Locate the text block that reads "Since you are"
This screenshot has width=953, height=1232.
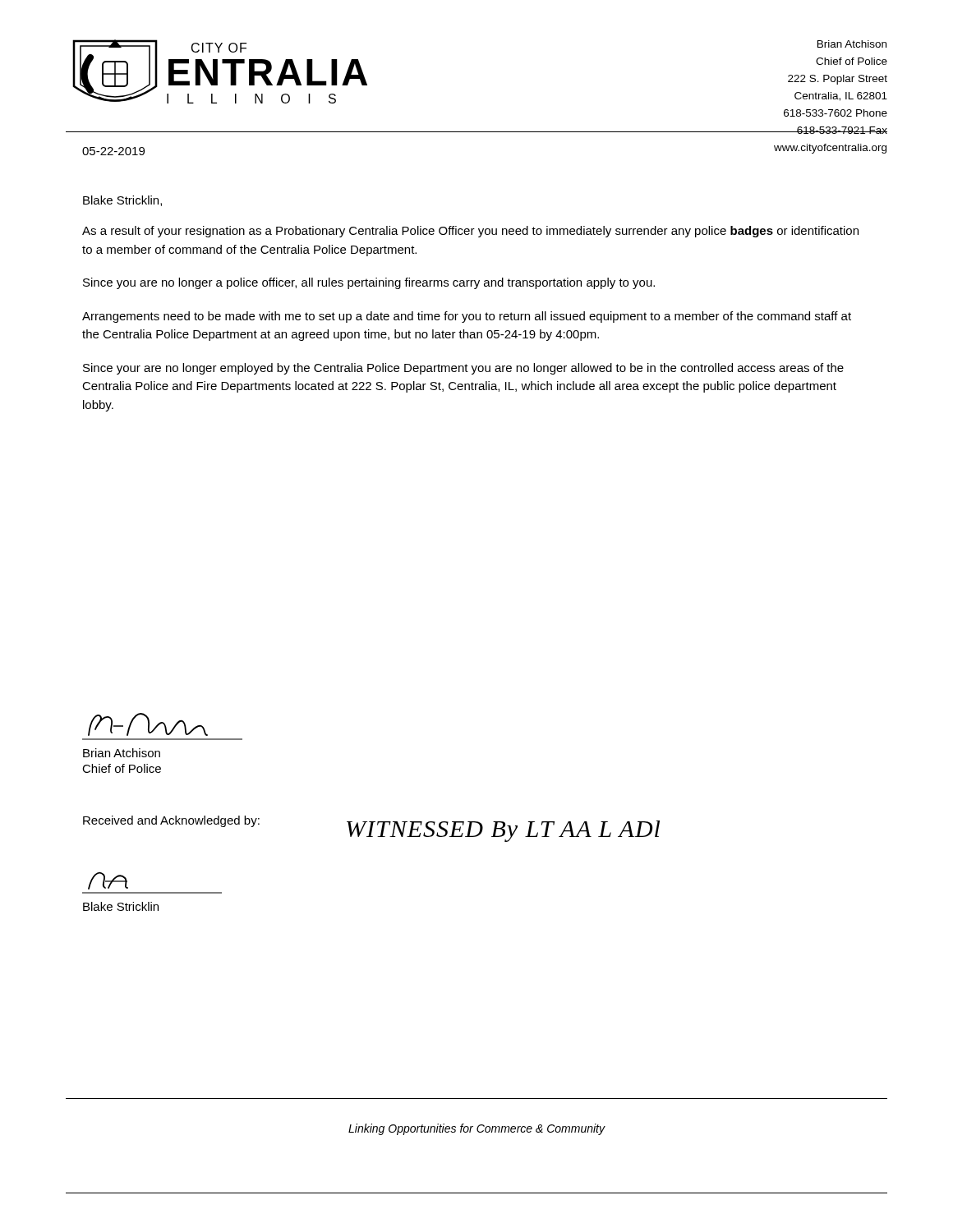(369, 282)
